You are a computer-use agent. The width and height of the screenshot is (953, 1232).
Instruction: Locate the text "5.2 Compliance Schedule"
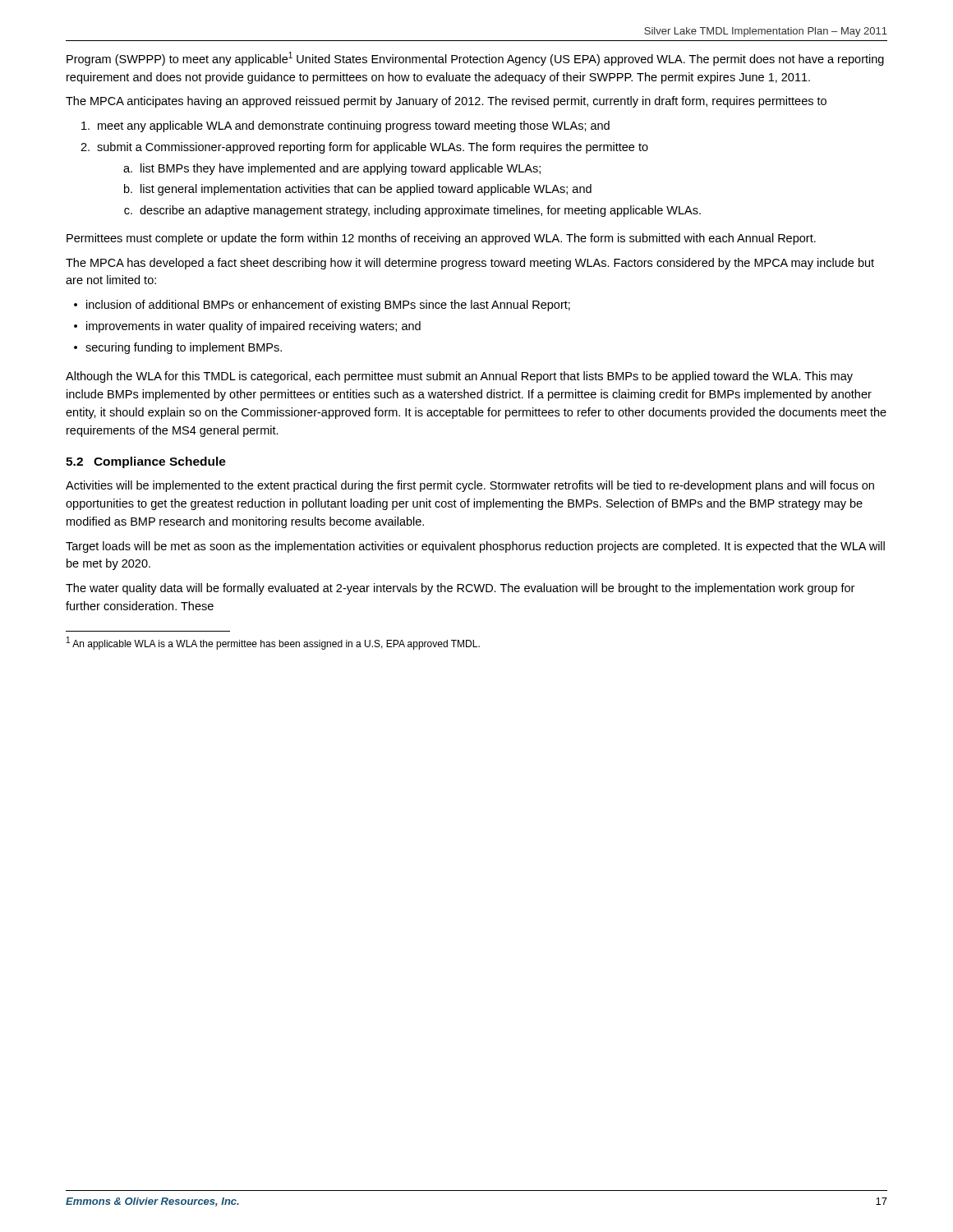pyautogui.click(x=146, y=461)
